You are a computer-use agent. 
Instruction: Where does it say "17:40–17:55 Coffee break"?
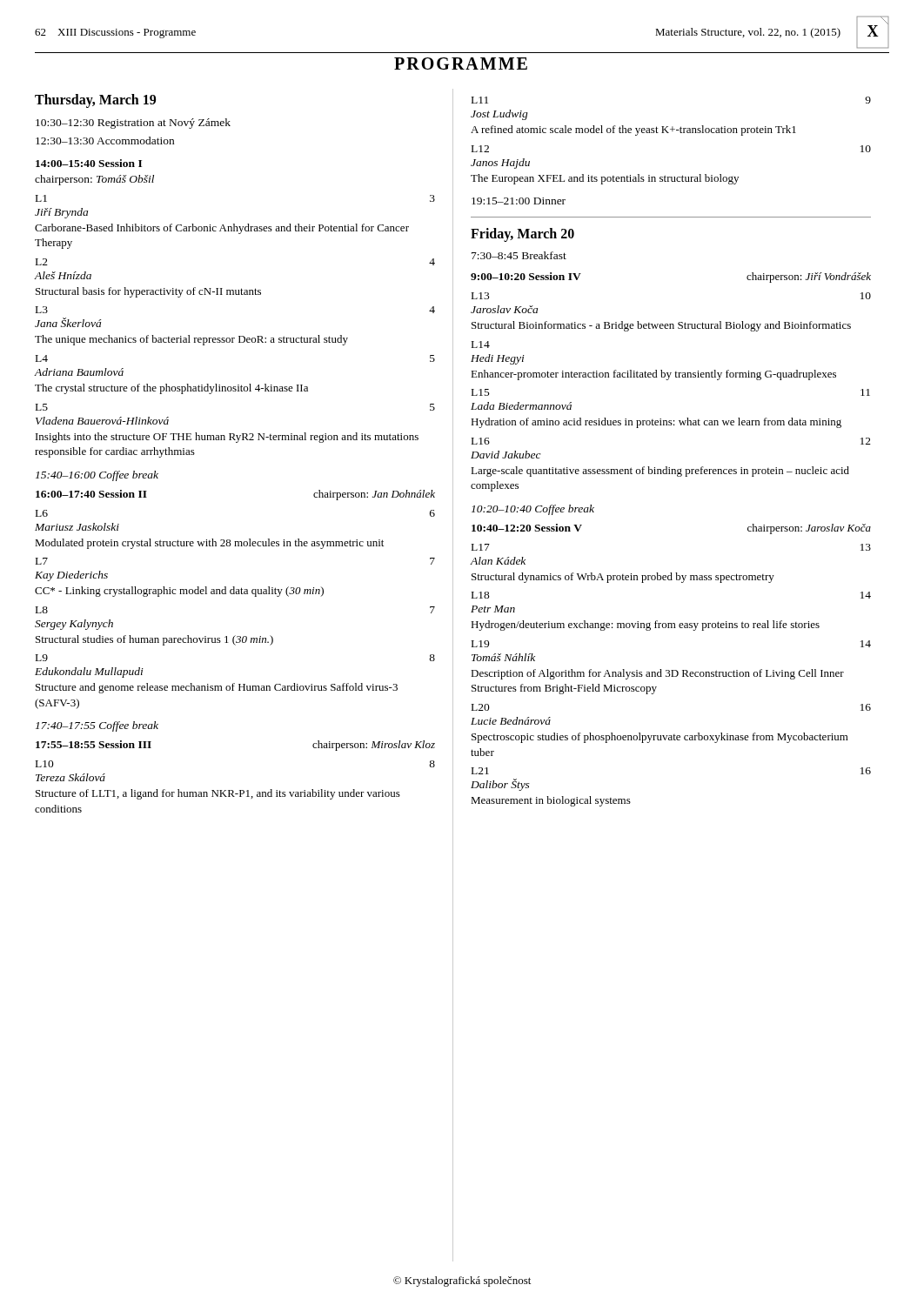[97, 725]
